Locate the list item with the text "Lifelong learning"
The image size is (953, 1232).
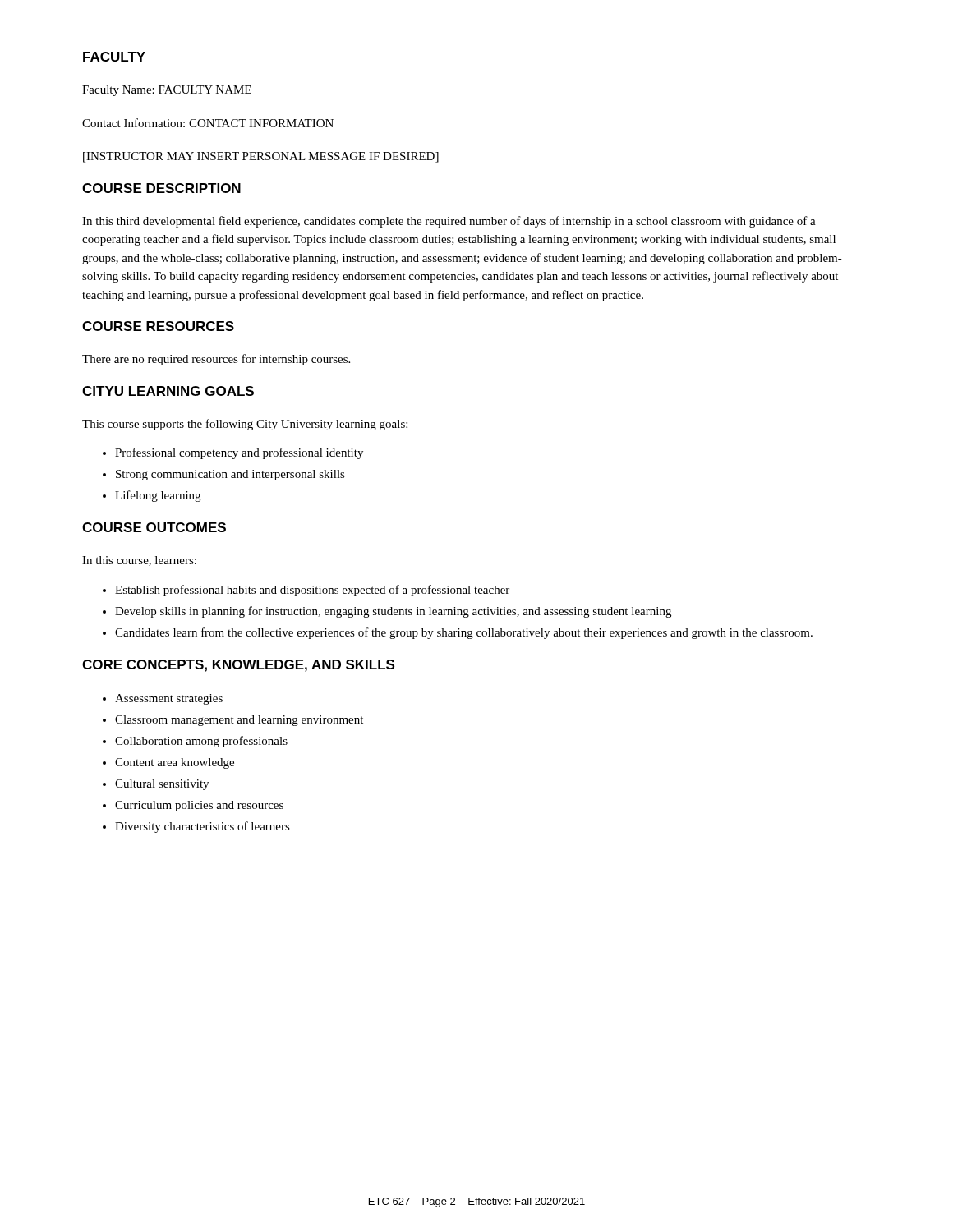[158, 495]
